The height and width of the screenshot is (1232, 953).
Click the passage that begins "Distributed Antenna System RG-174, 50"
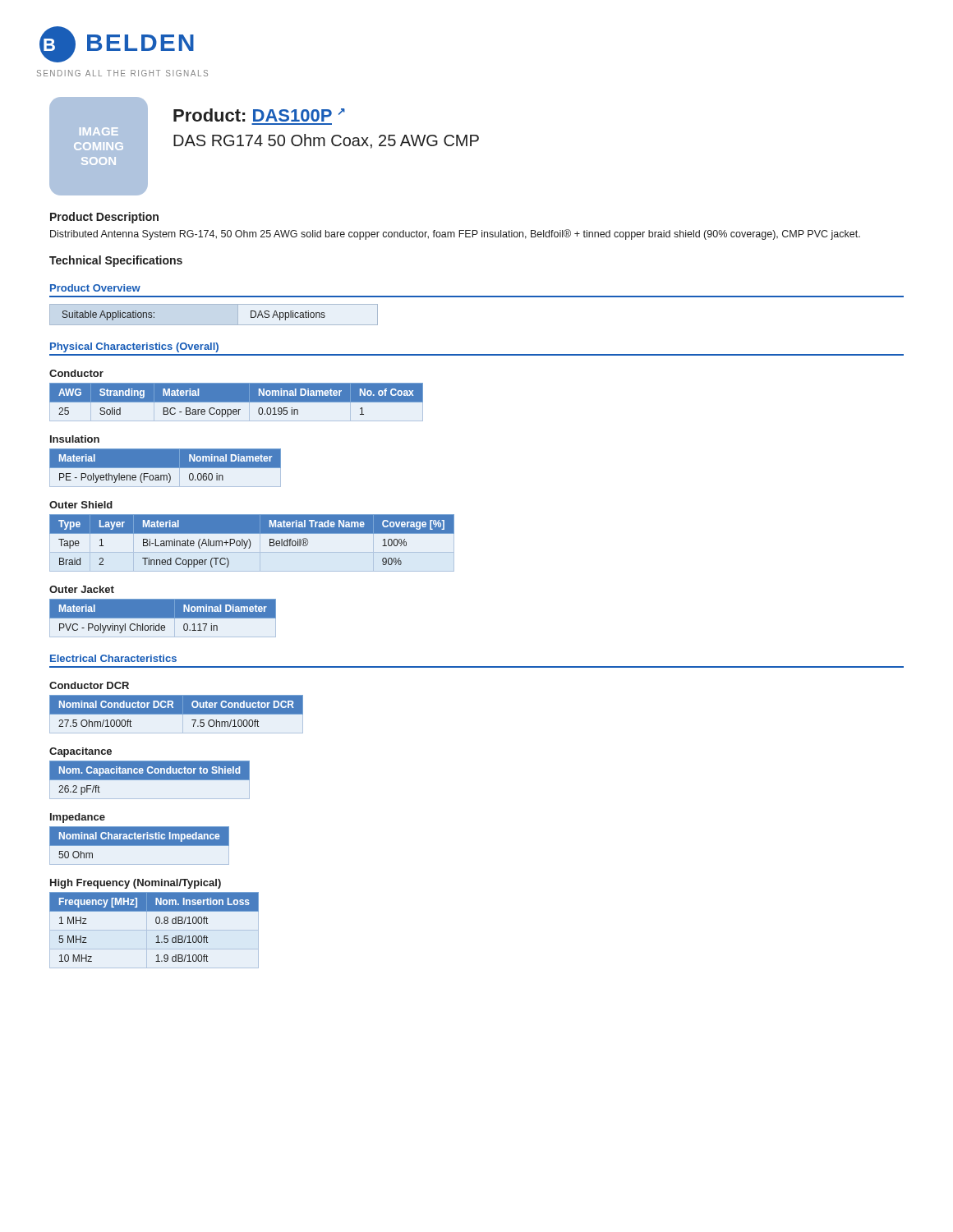(455, 234)
